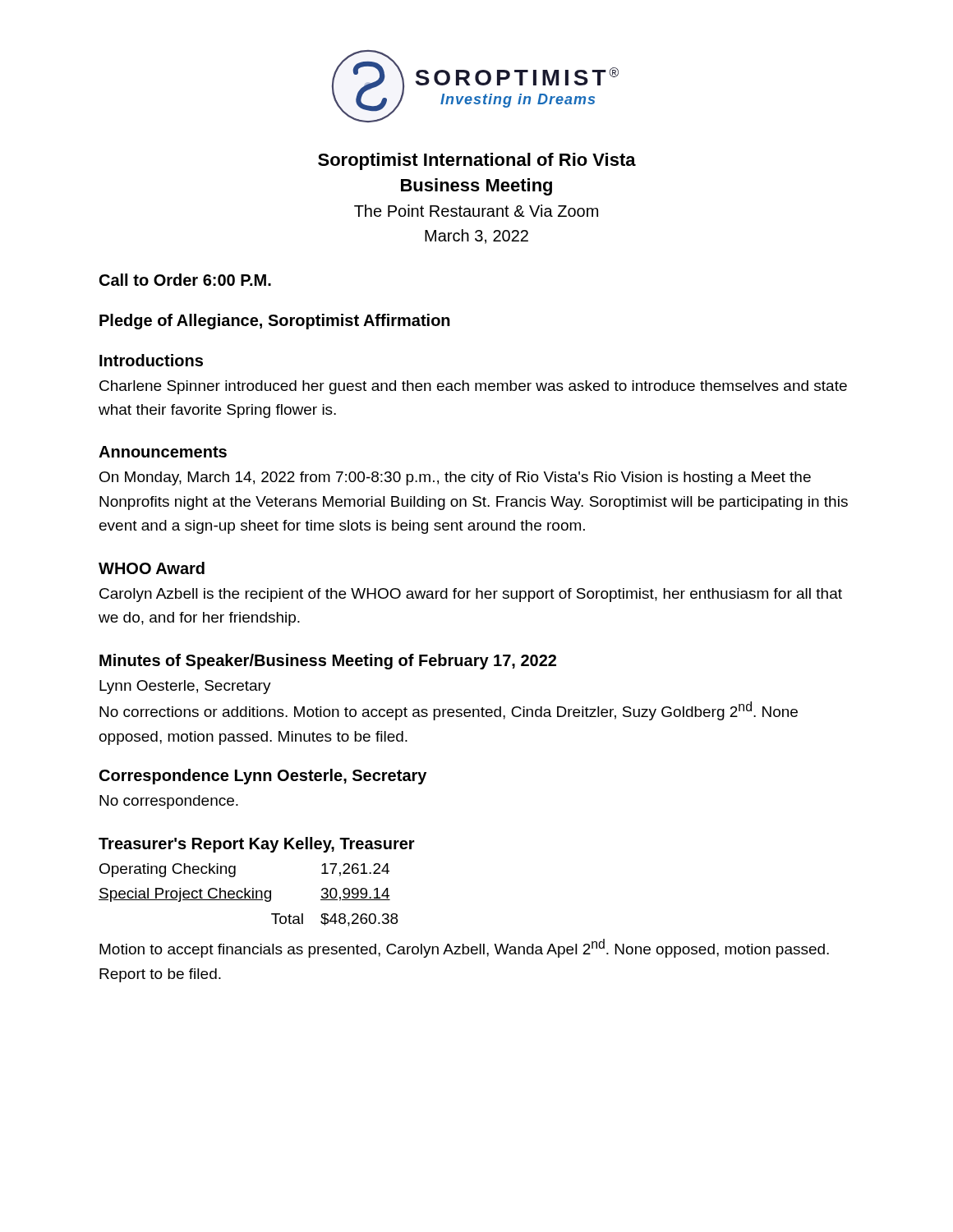Screen dimensions: 1232x953
Task: Find the block on this page that starts "Charlene Spinner introduced"
Action: pos(473,397)
